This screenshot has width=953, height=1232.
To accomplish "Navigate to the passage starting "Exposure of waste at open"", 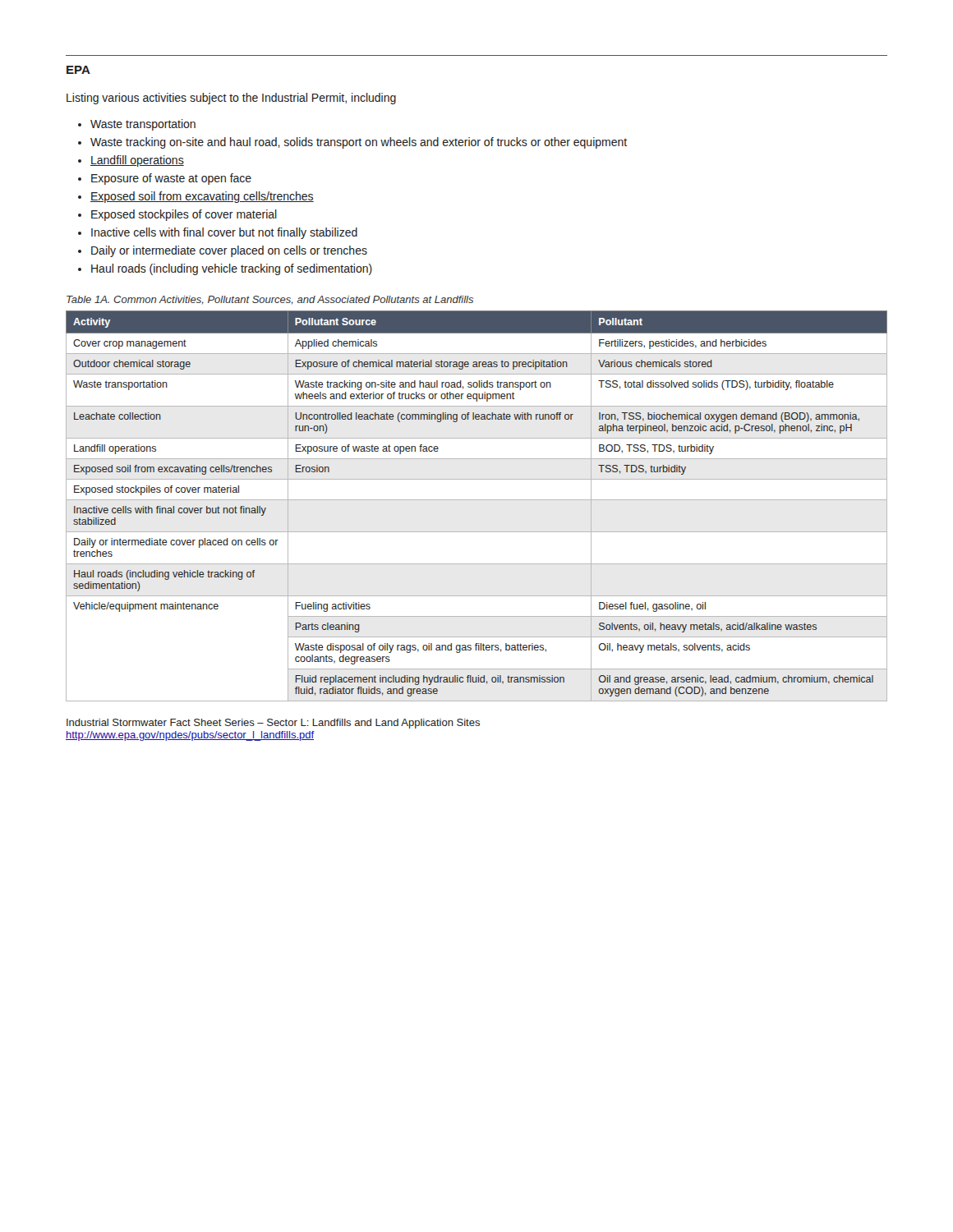I will pyautogui.click(x=171, y=178).
